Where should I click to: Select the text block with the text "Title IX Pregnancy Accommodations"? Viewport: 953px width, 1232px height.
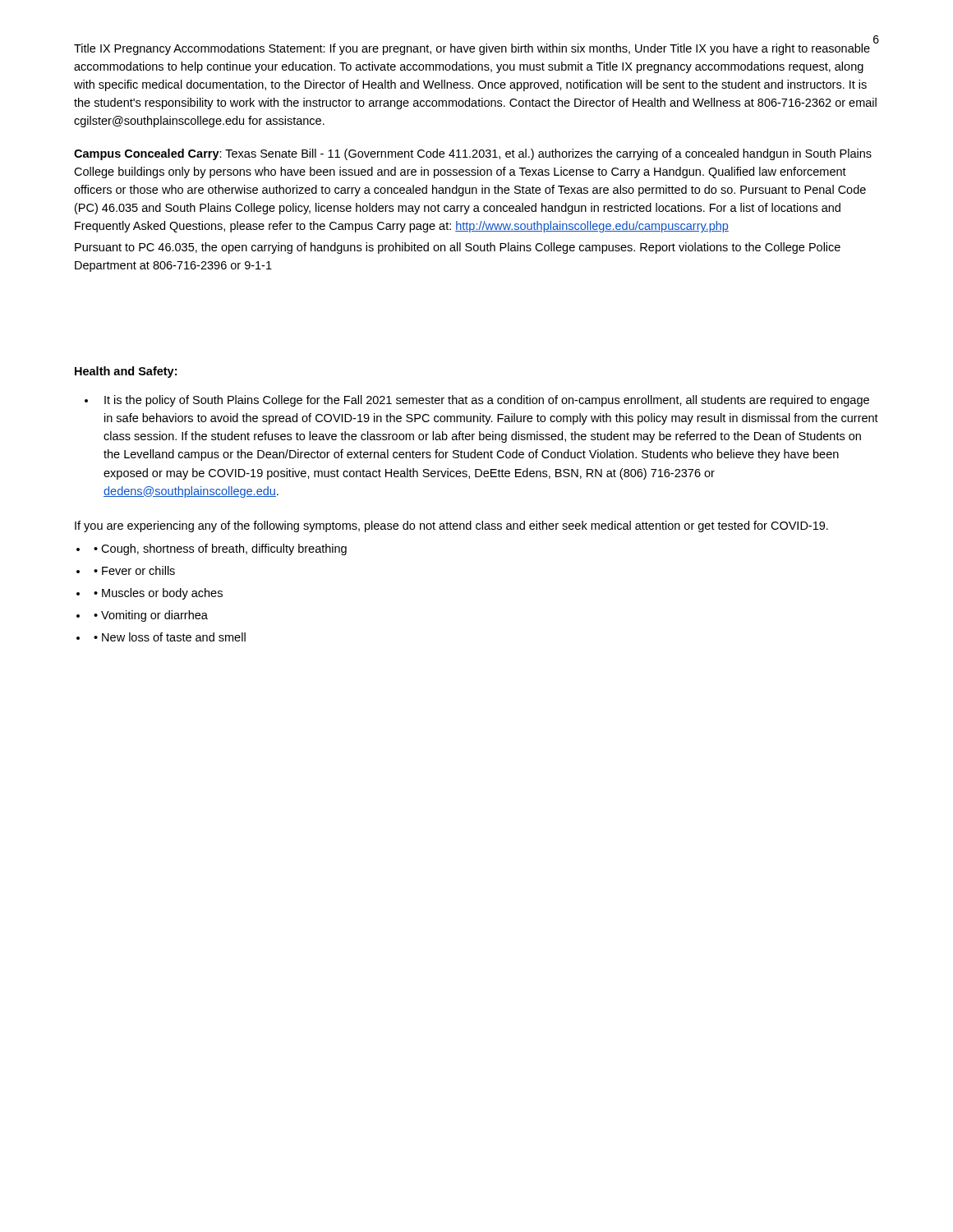tap(476, 85)
